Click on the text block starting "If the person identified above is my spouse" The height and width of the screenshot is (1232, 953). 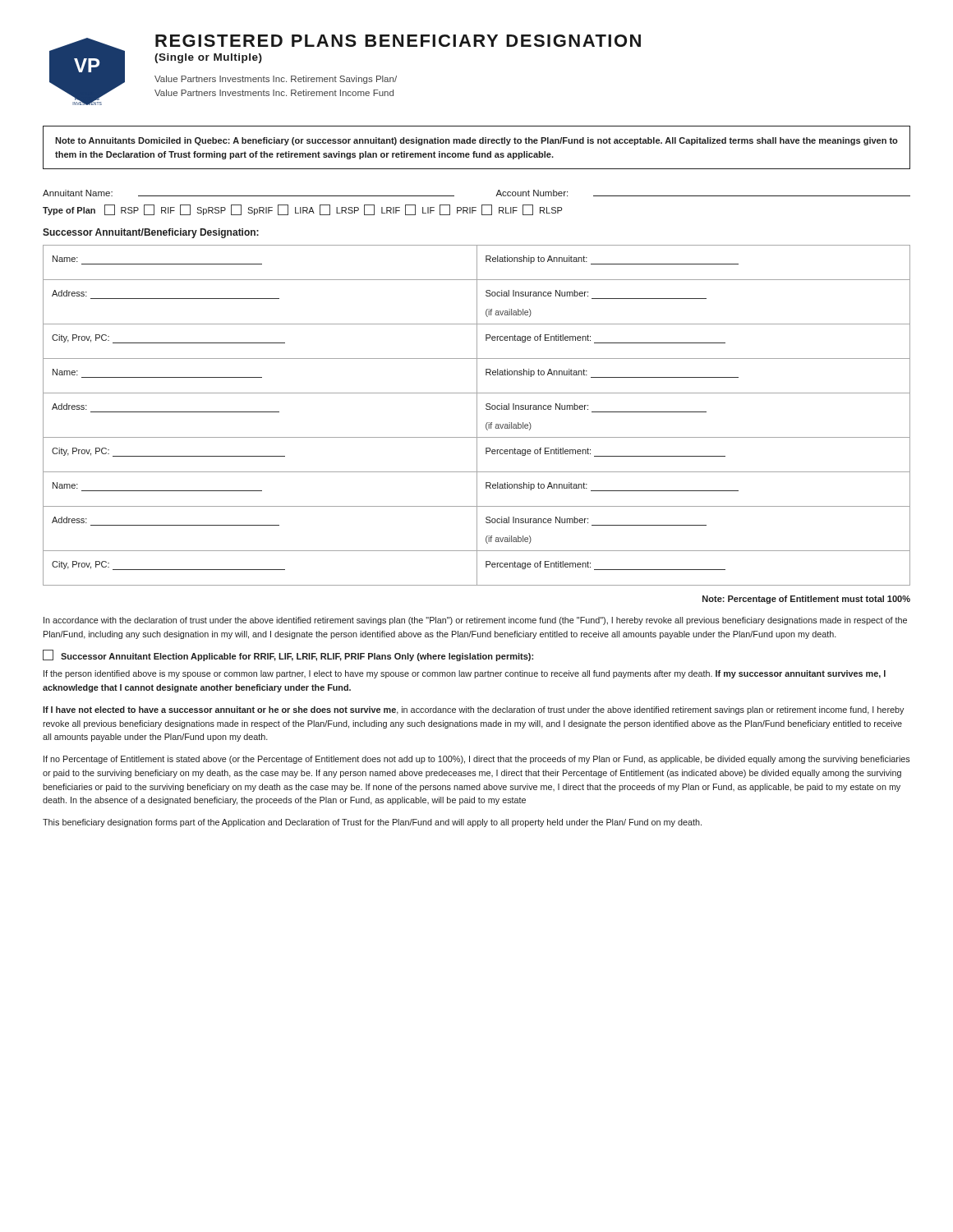point(464,681)
